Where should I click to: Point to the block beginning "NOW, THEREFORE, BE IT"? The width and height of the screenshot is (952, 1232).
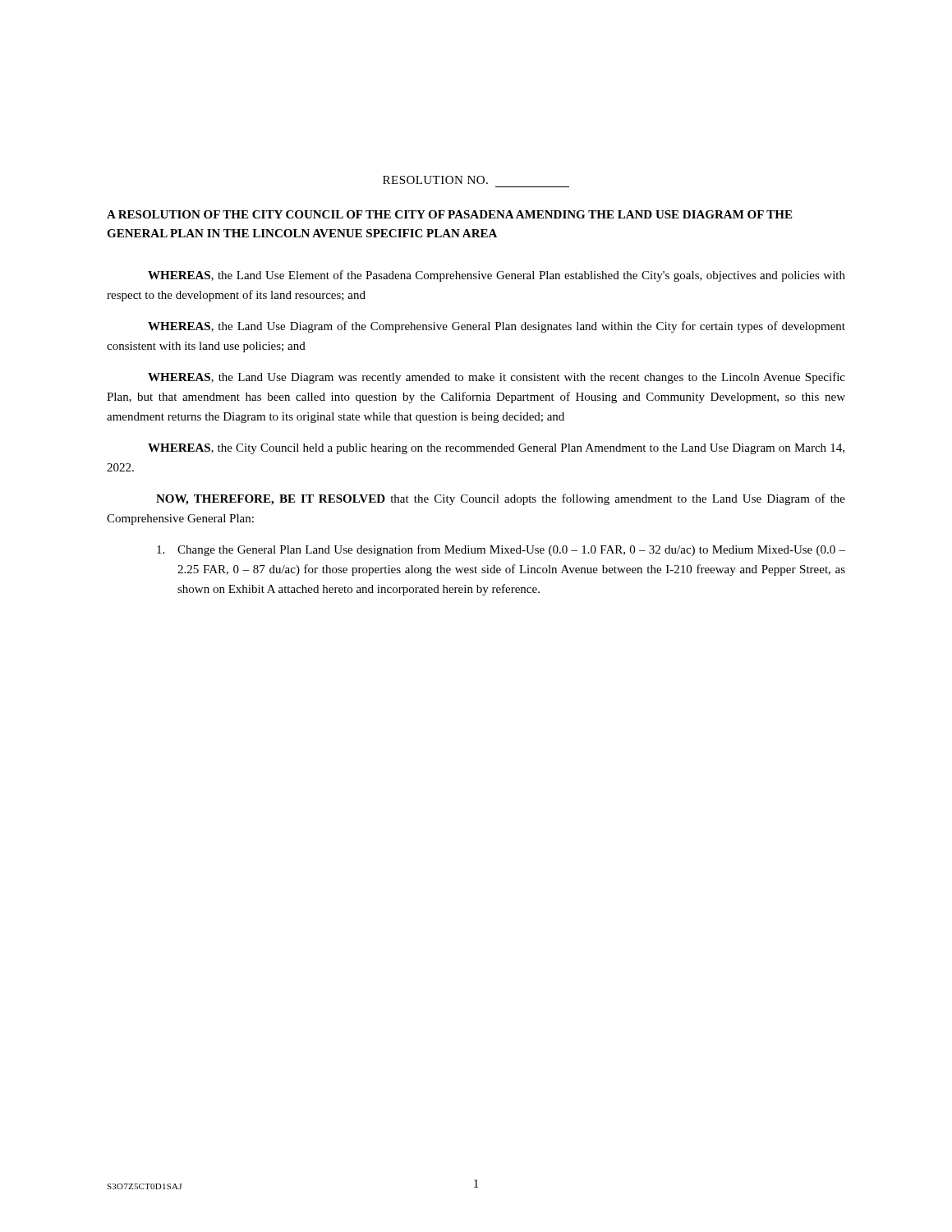[x=476, y=508]
